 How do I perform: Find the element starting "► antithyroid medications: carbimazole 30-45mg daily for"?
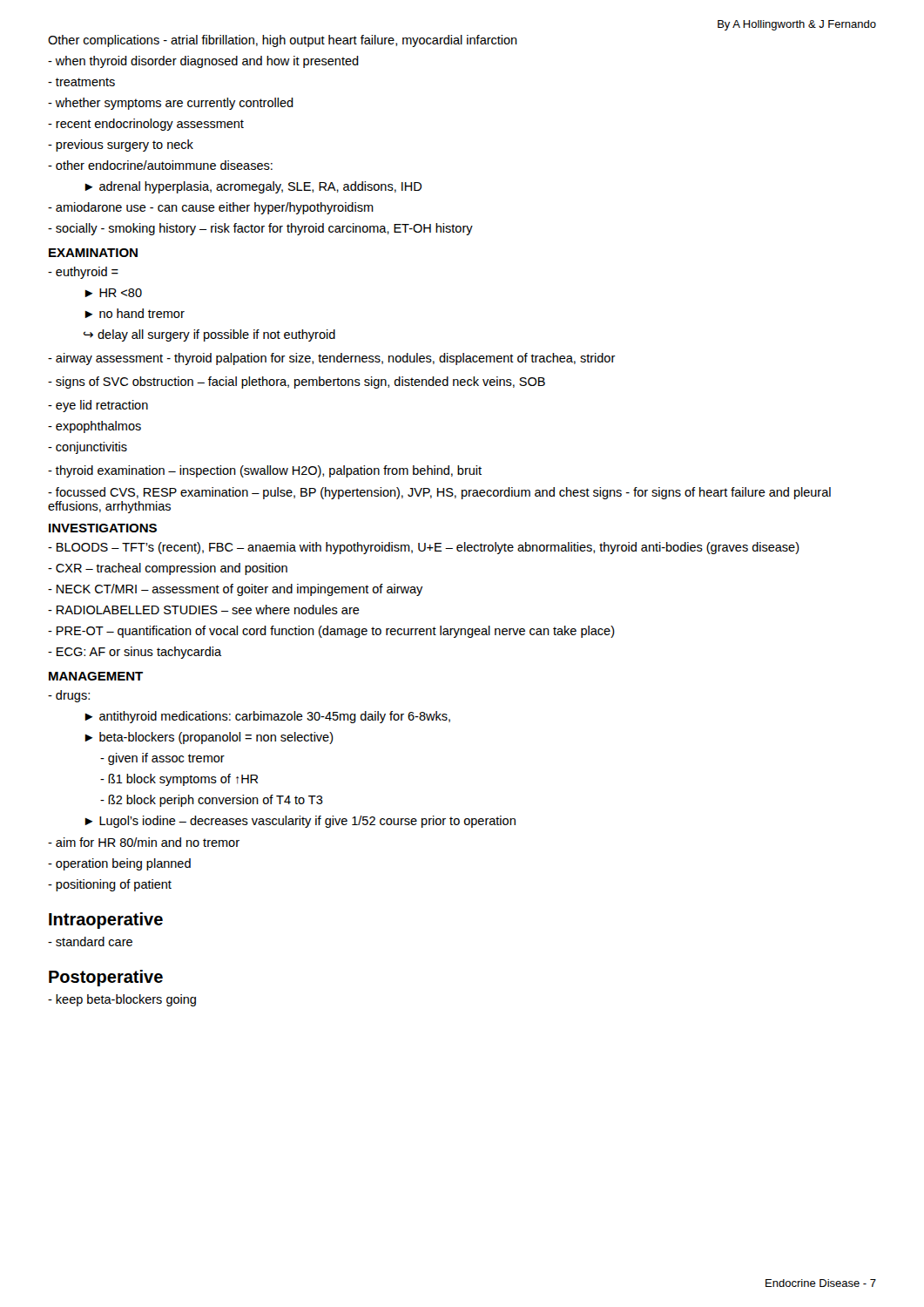267,717
